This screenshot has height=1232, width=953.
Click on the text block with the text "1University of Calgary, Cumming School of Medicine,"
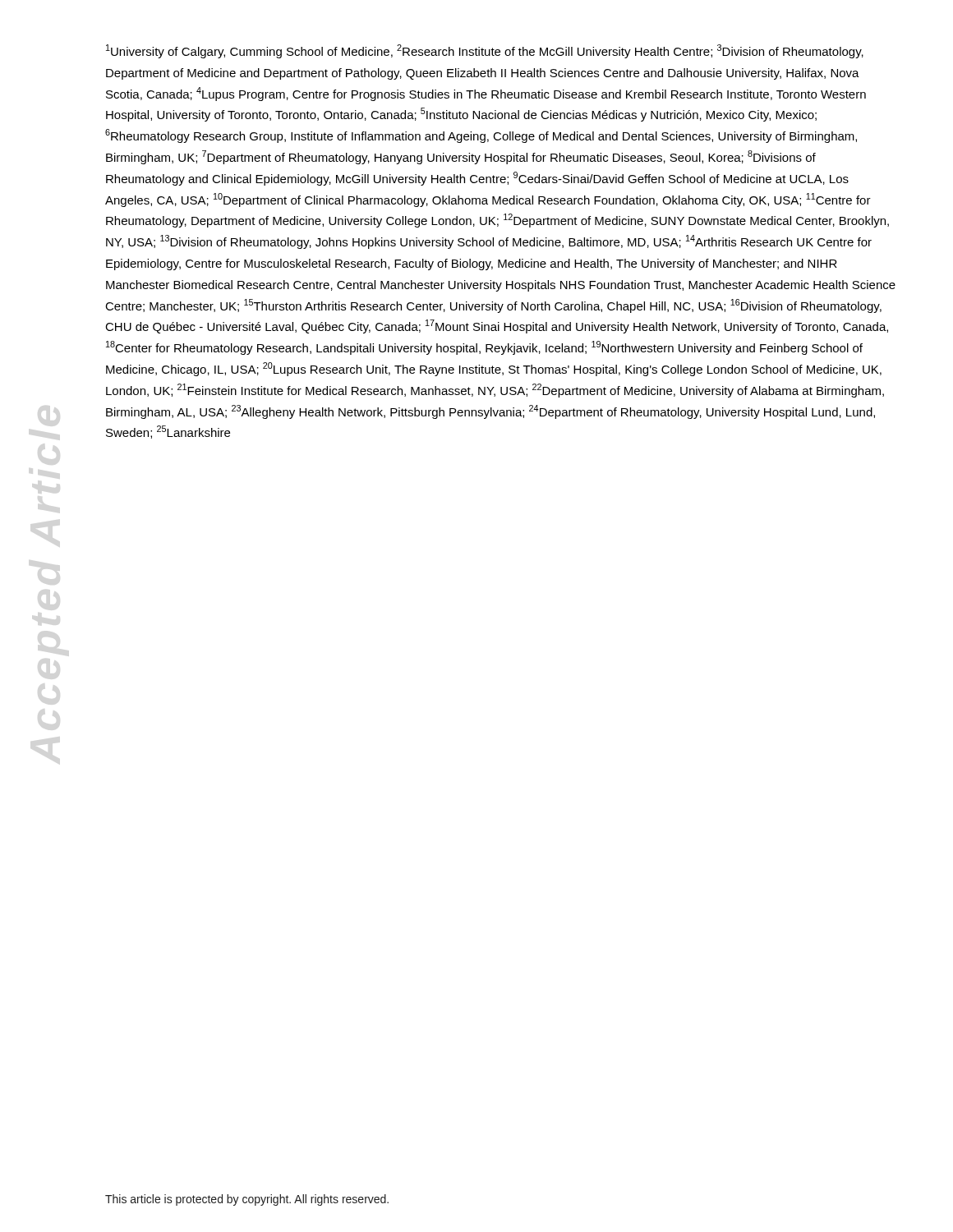coord(500,241)
